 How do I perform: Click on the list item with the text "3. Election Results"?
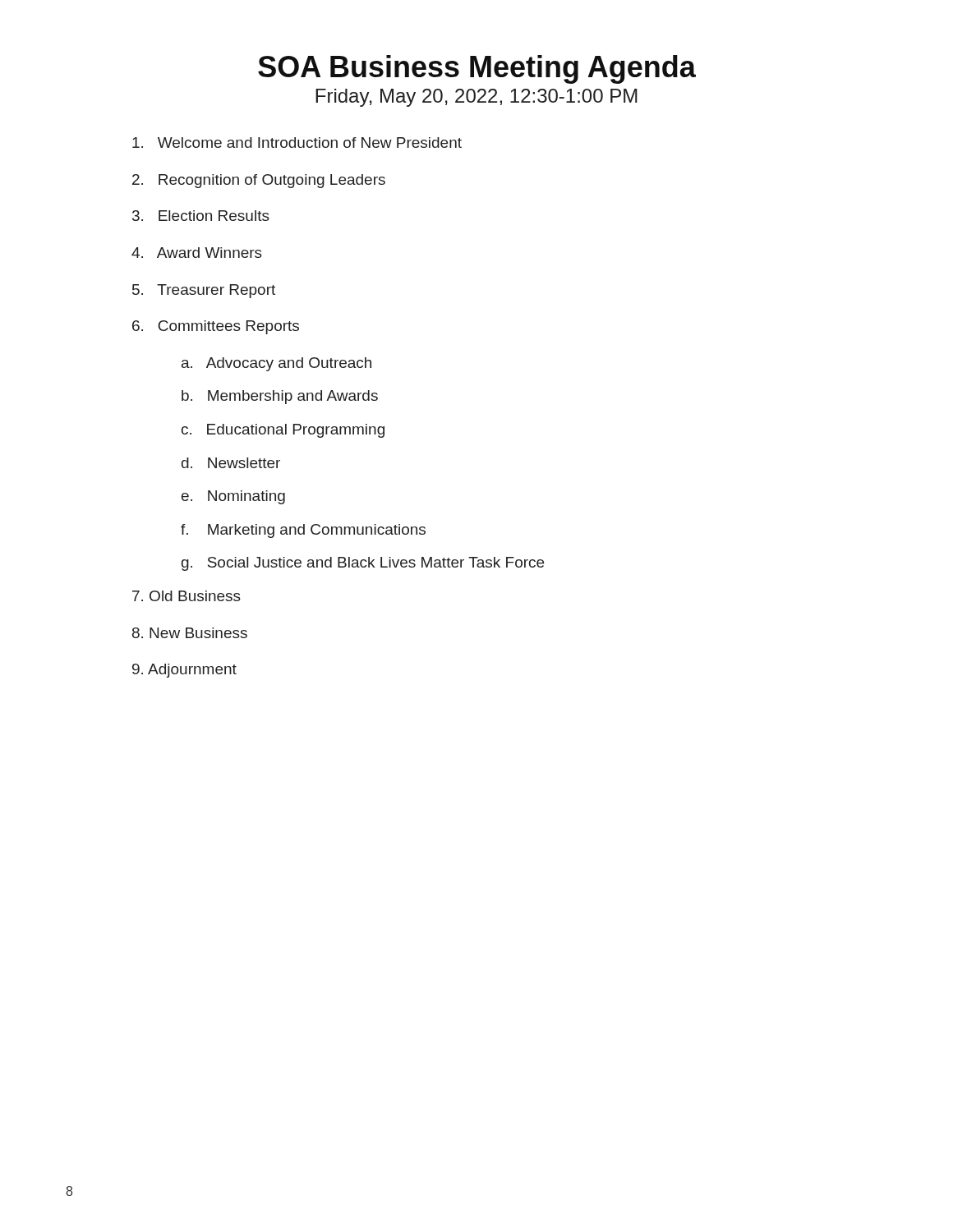200,216
